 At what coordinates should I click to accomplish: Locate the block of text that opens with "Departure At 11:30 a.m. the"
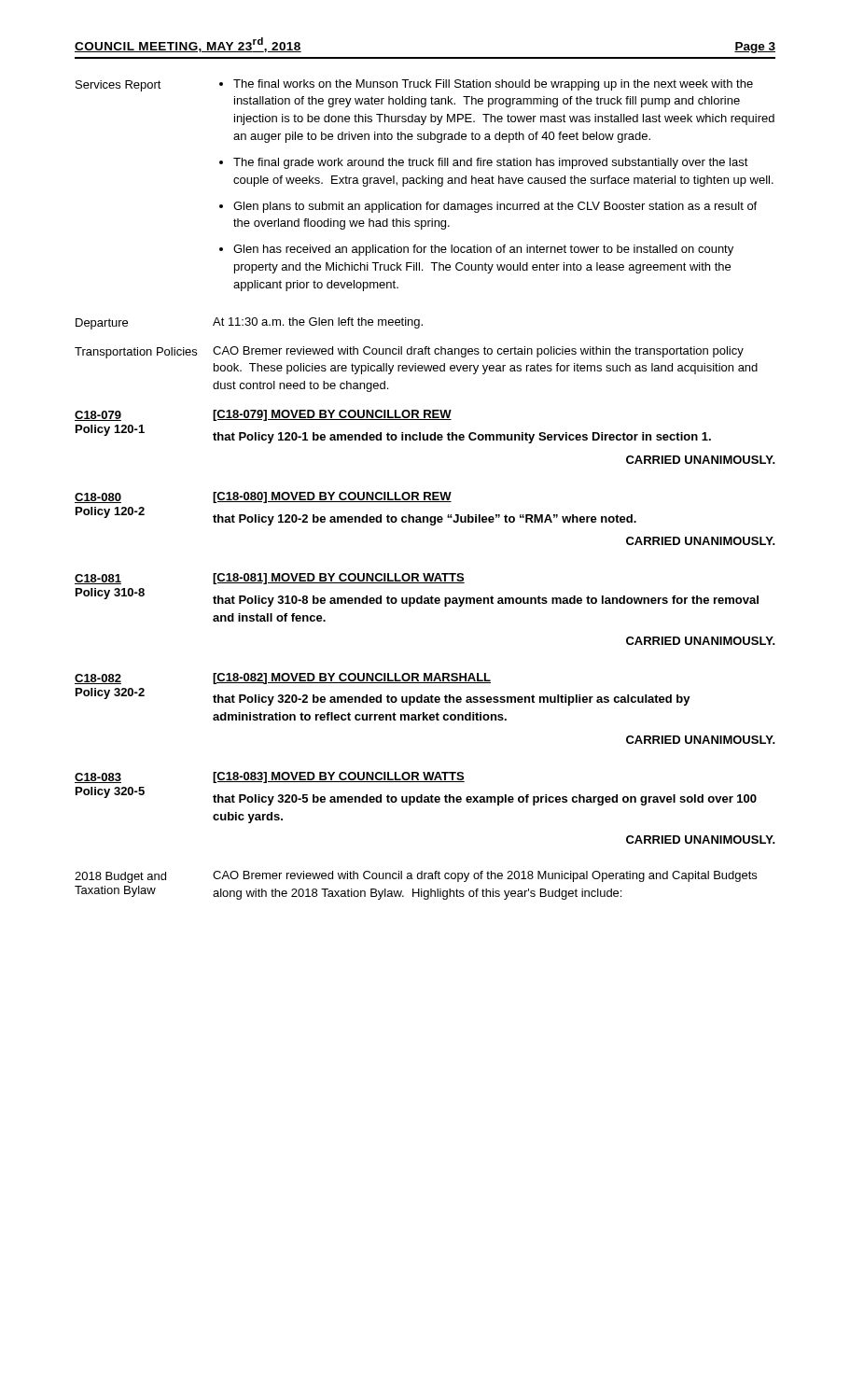pyautogui.click(x=425, y=322)
